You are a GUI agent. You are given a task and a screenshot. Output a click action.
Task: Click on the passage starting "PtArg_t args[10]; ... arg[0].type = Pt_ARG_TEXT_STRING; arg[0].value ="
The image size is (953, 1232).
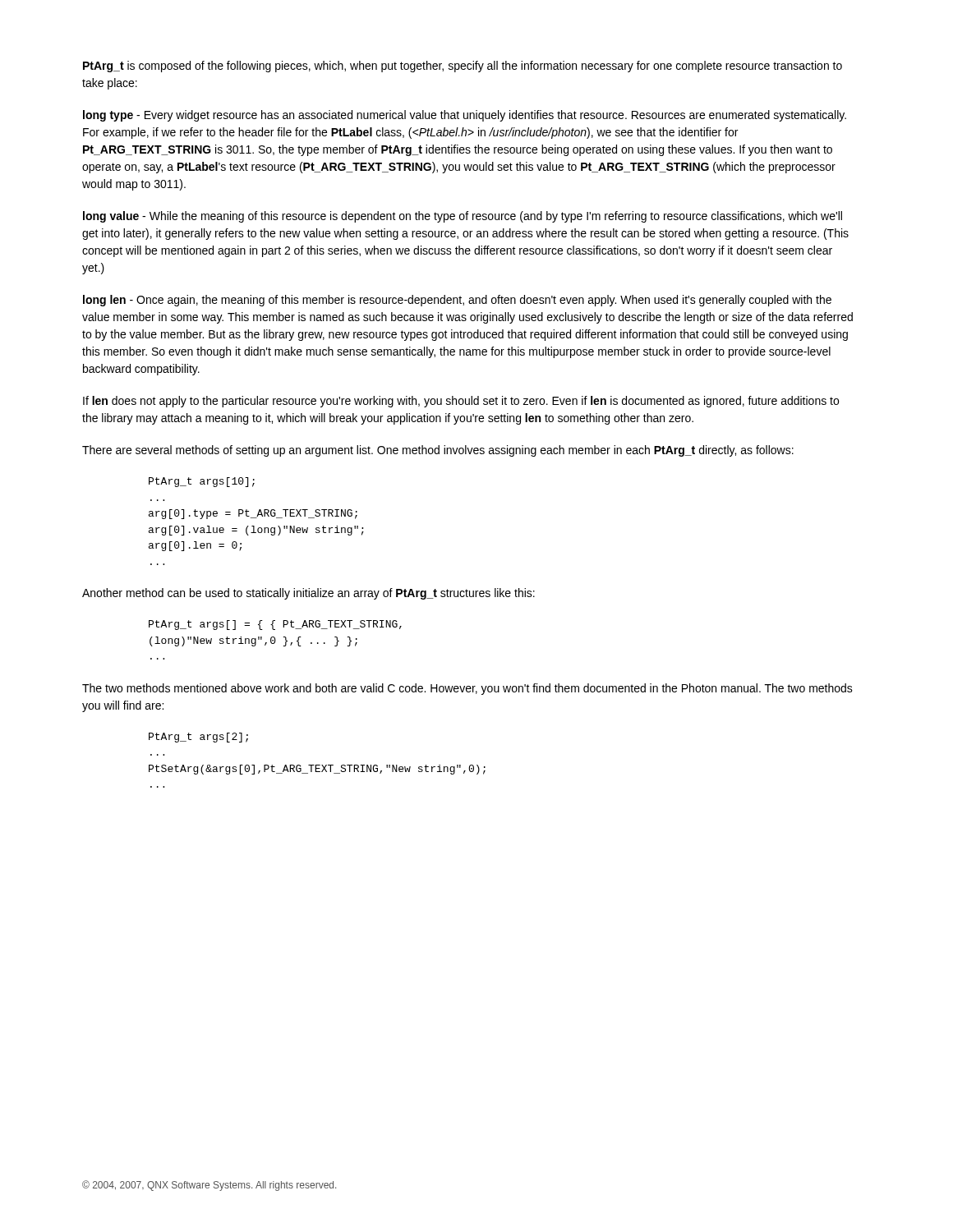(x=202, y=482)
